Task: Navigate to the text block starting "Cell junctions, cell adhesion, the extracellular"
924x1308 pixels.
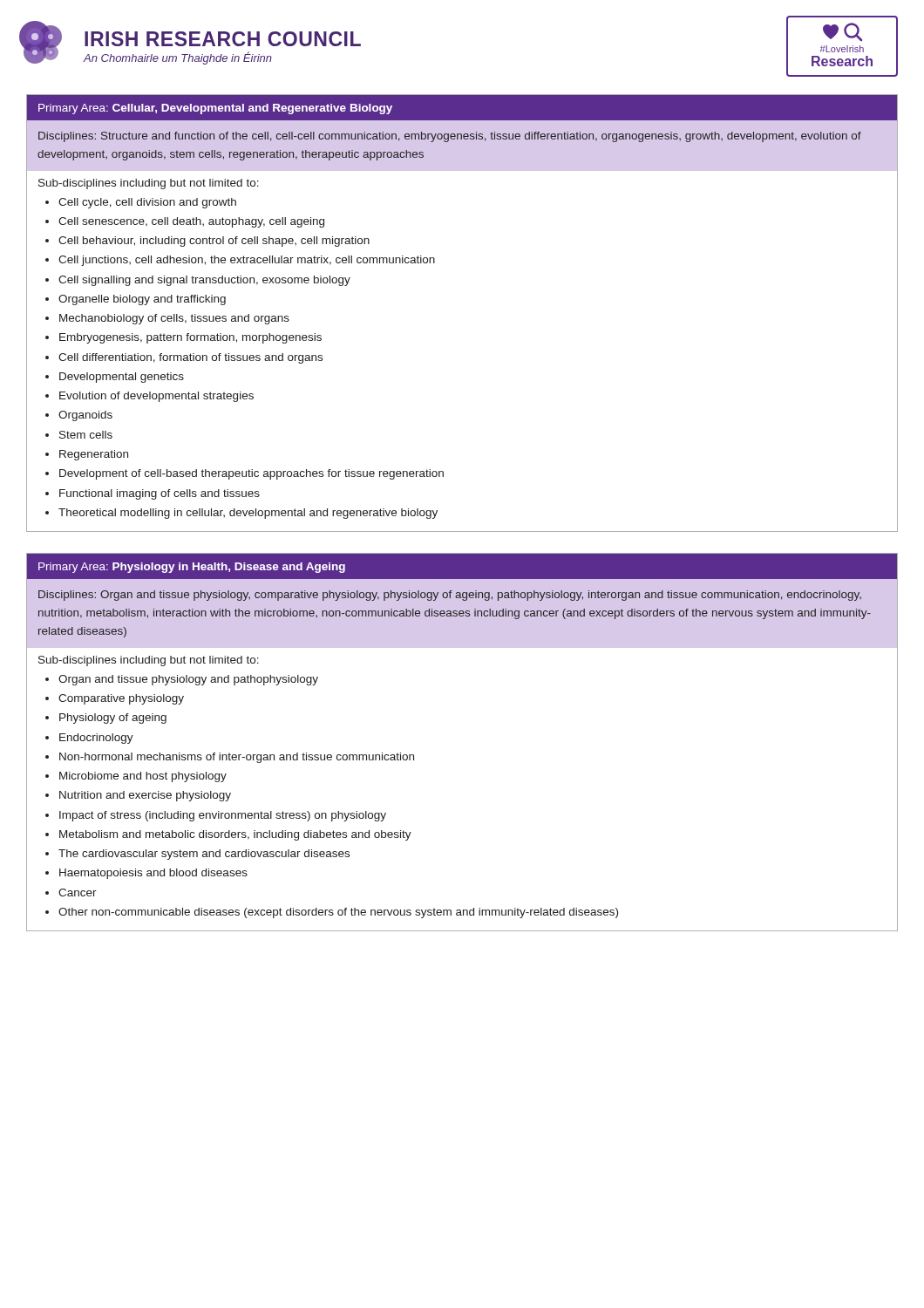Action: [x=247, y=260]
